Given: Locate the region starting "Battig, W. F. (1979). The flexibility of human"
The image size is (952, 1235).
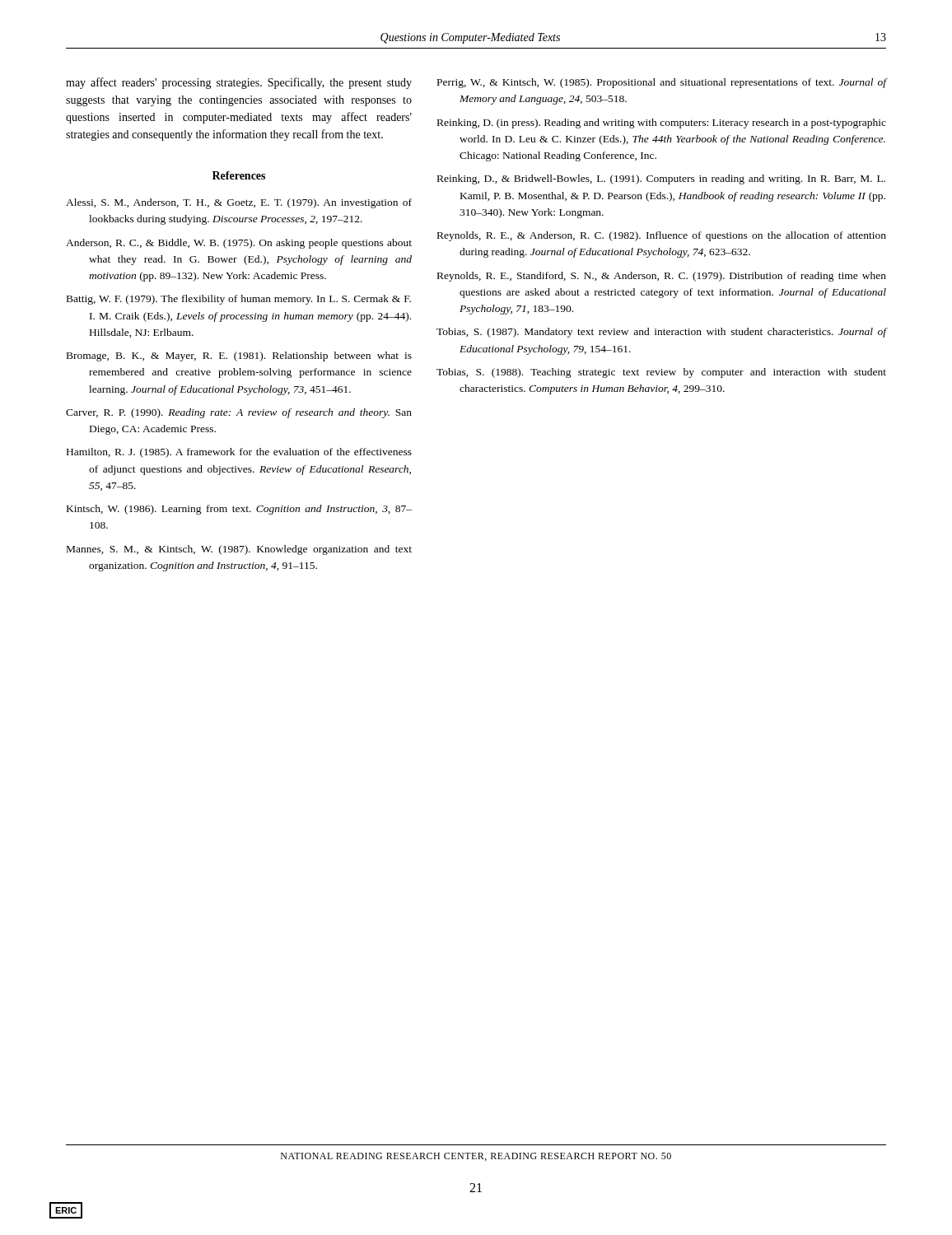Looking at the screenshot, I should pos(239,315).
